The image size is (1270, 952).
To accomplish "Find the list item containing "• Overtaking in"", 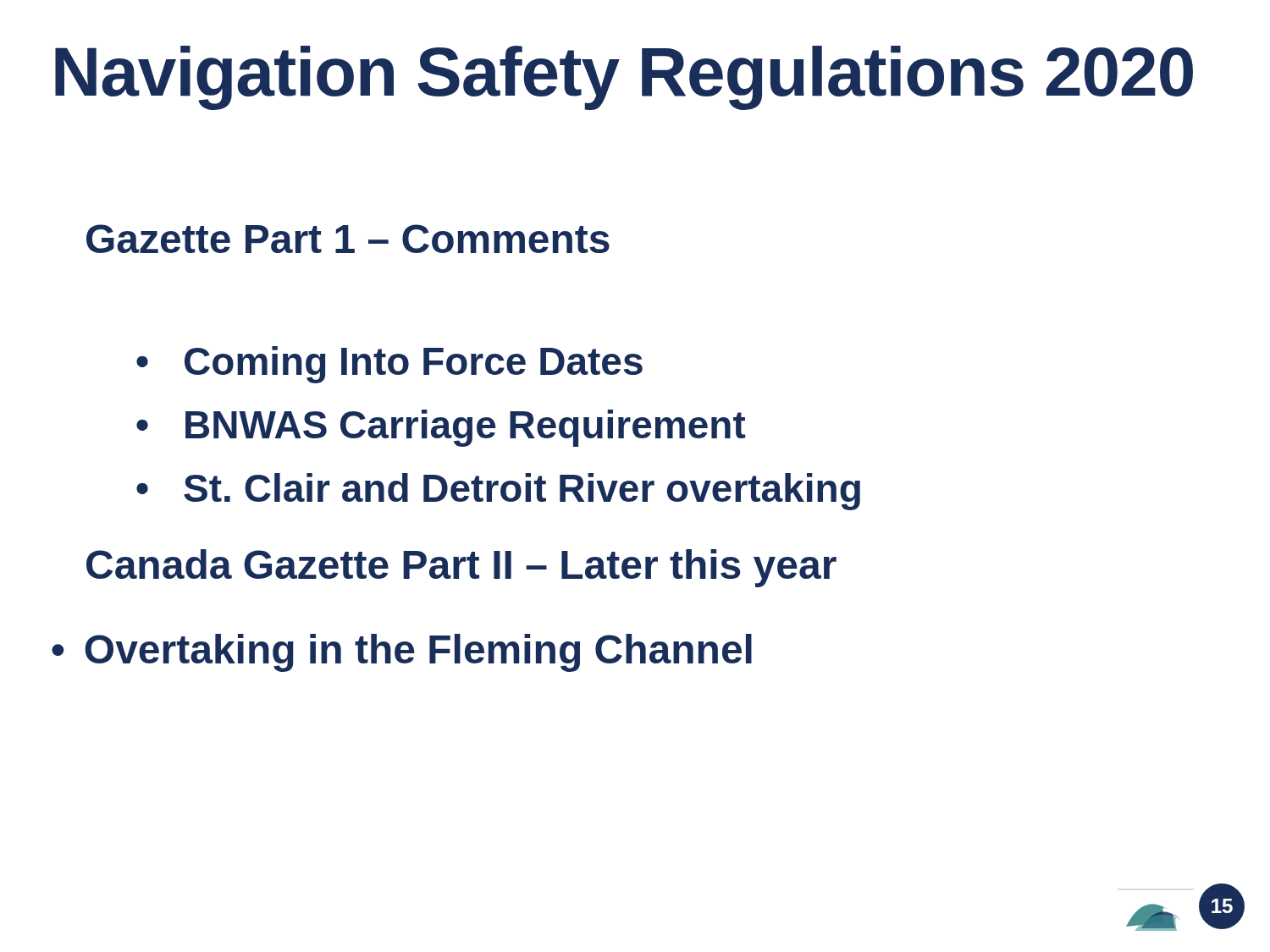I will tap(403, 650).
